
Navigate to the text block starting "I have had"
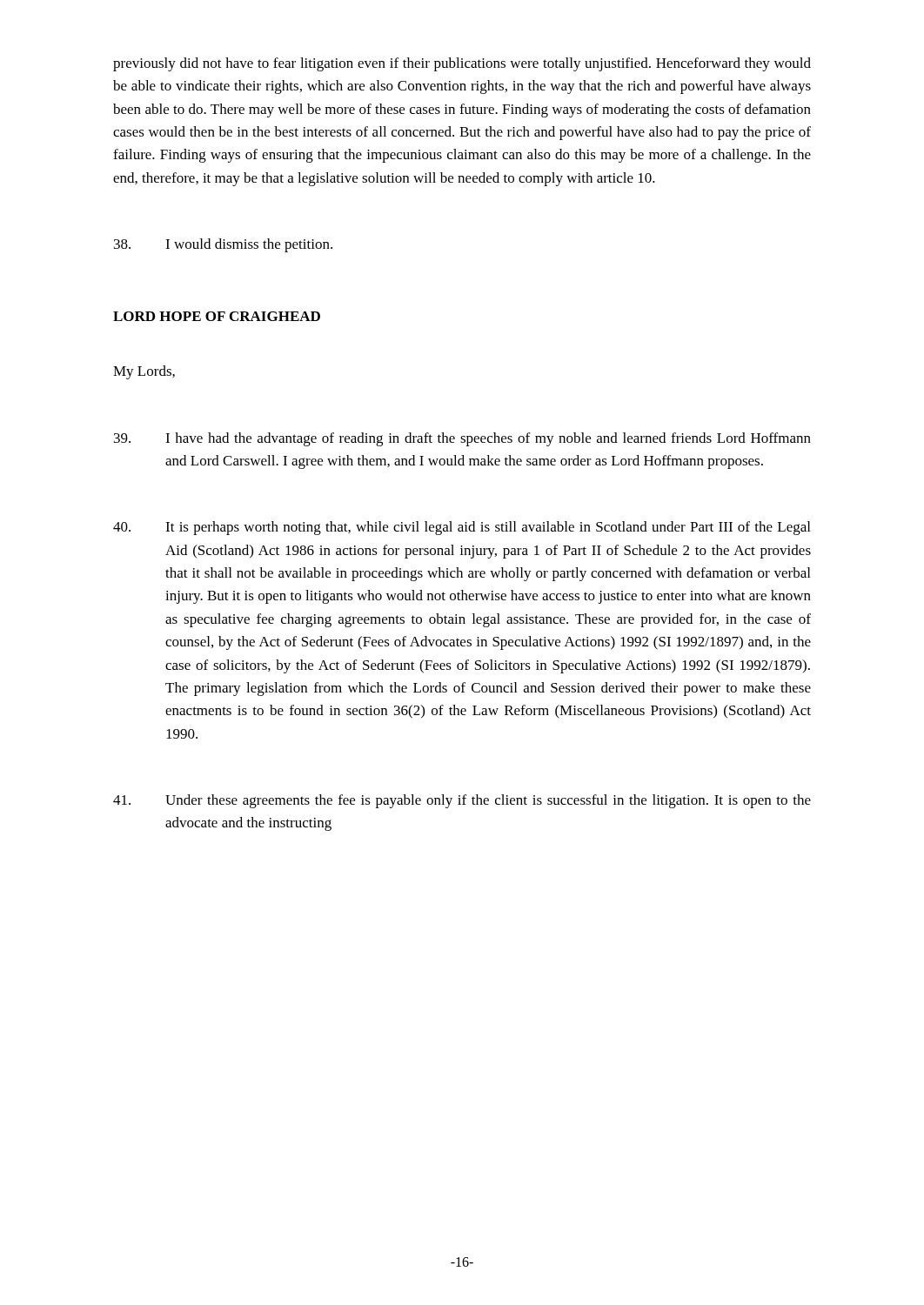tap(462, 450)
